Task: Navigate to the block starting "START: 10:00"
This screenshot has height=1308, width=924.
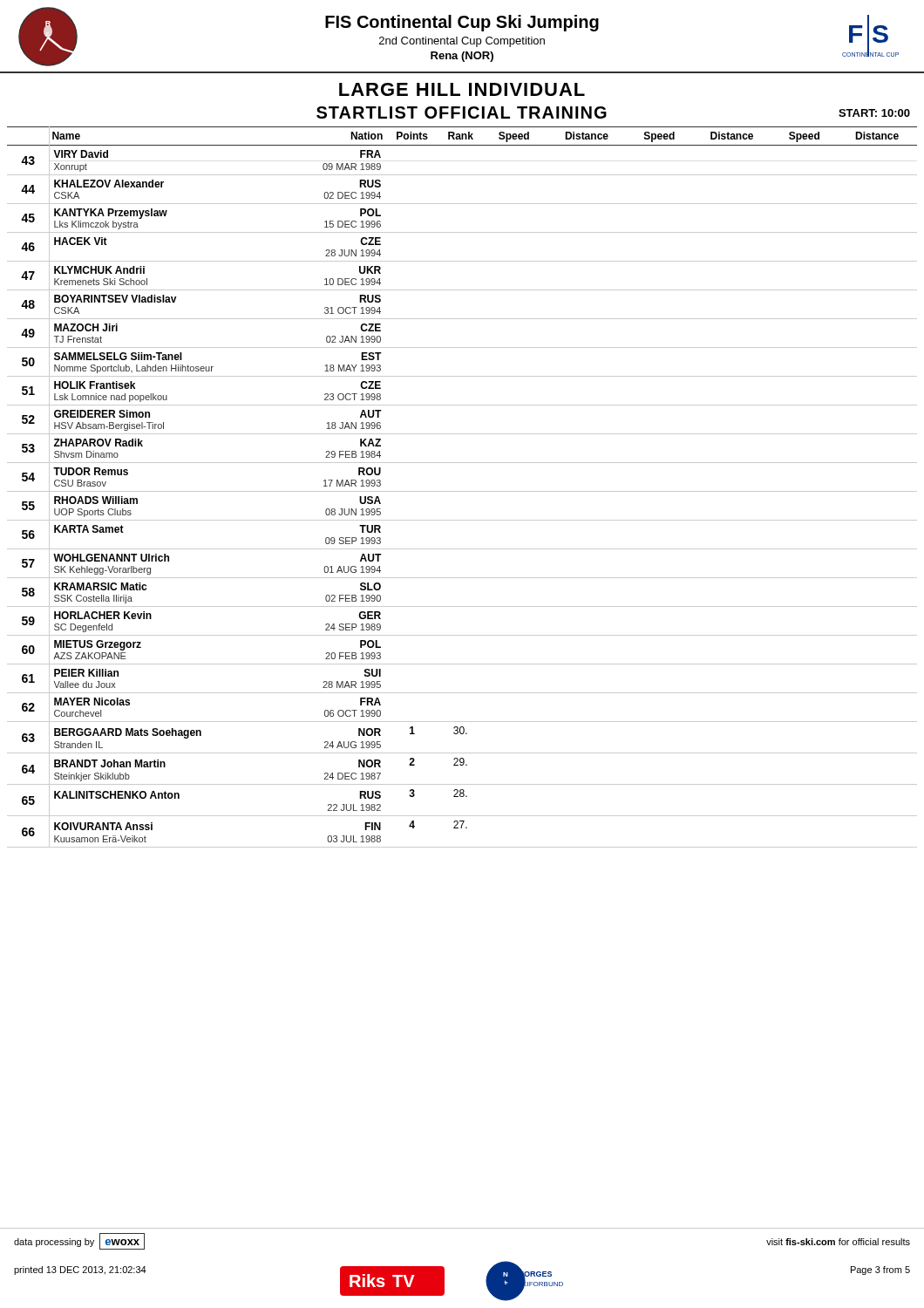Action: pyautogui.click(x=874, y=113)
